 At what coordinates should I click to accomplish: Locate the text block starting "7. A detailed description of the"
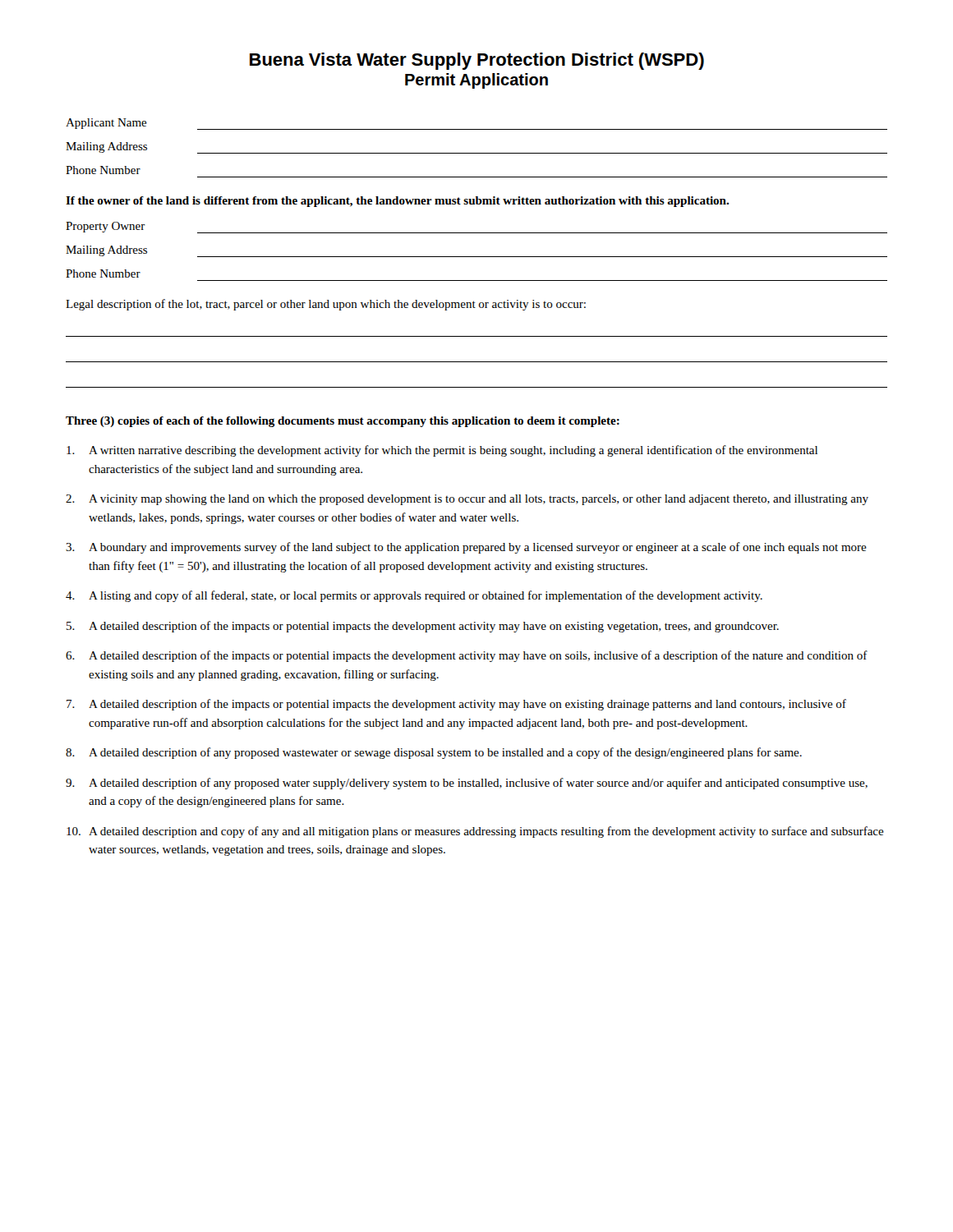(x=476, y=713)
